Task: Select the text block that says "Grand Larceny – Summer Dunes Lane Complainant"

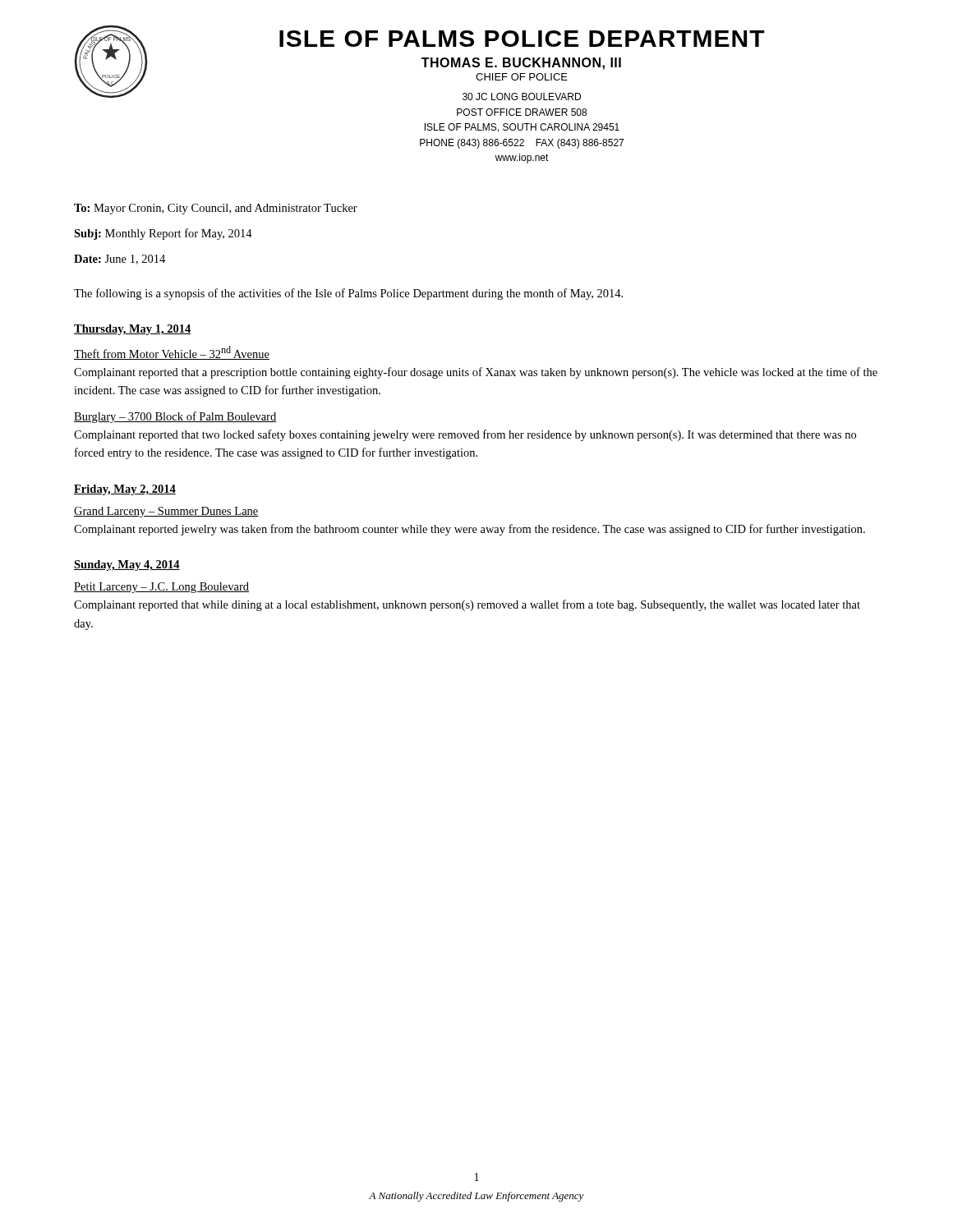Action: click(476, 521)
